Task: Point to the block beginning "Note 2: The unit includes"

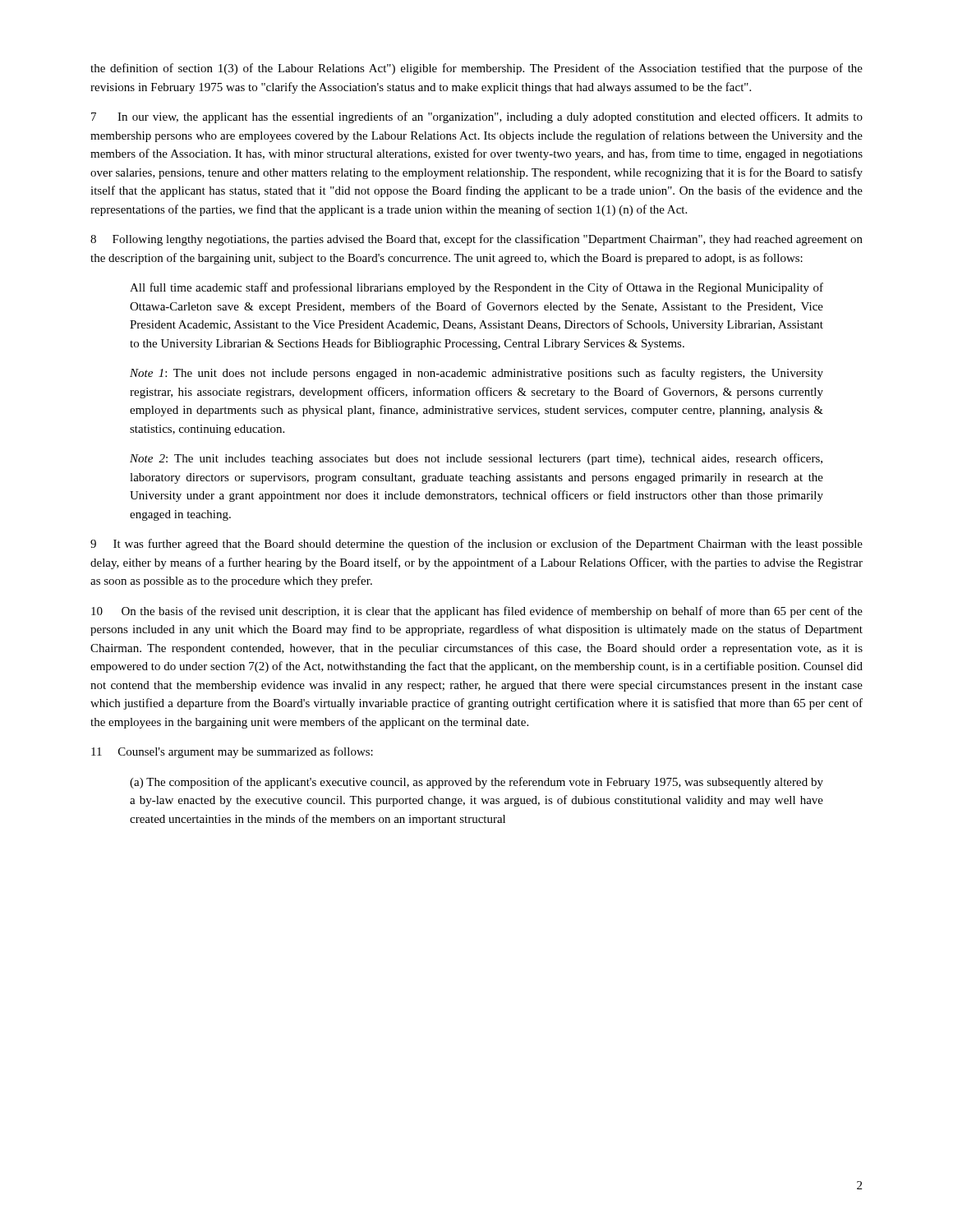Action: tap(476, 486)
